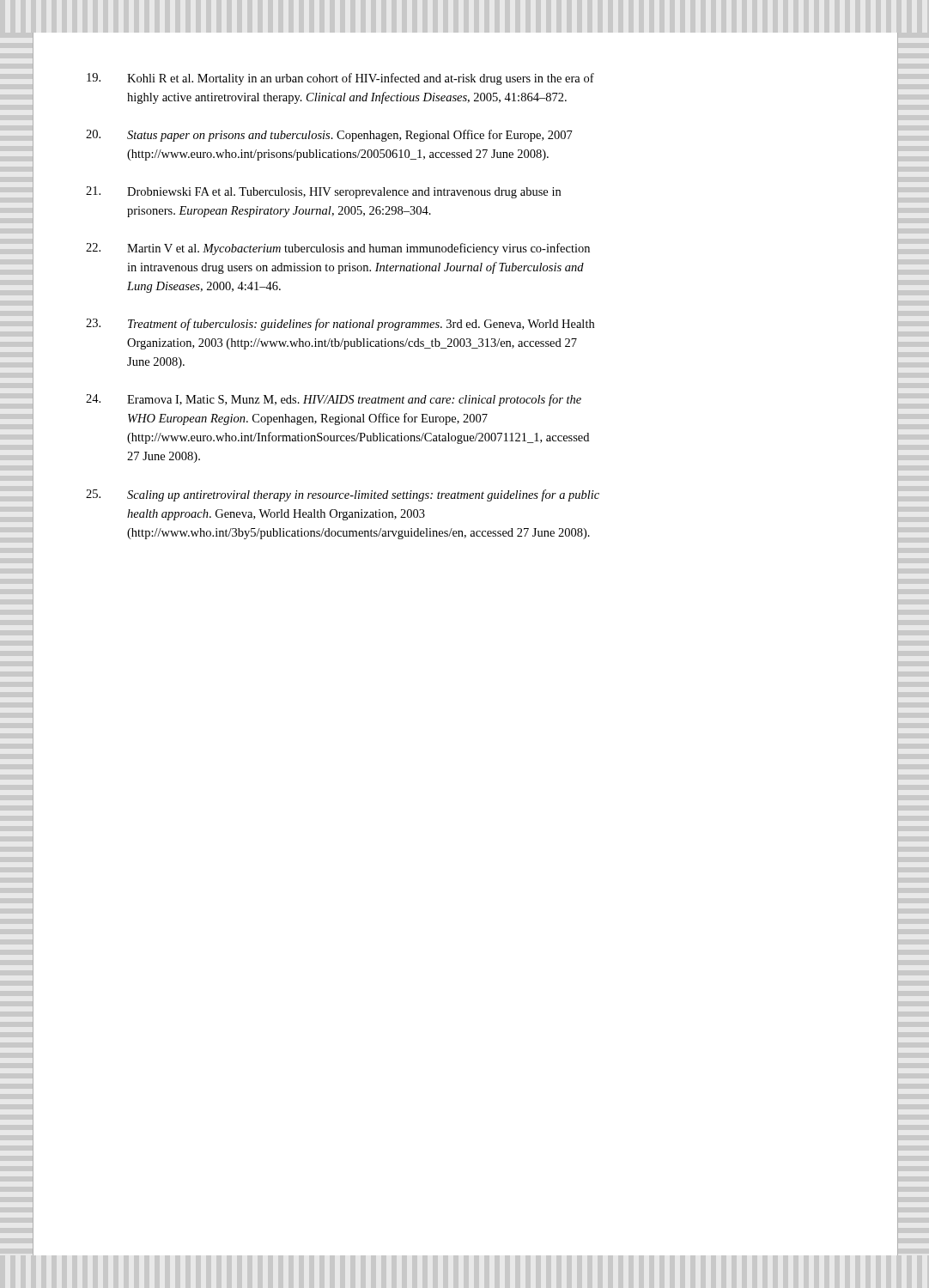Click on the list item that says "22. Martin V et al. Mycobacterium tuberculosis"

click(343, 267)
